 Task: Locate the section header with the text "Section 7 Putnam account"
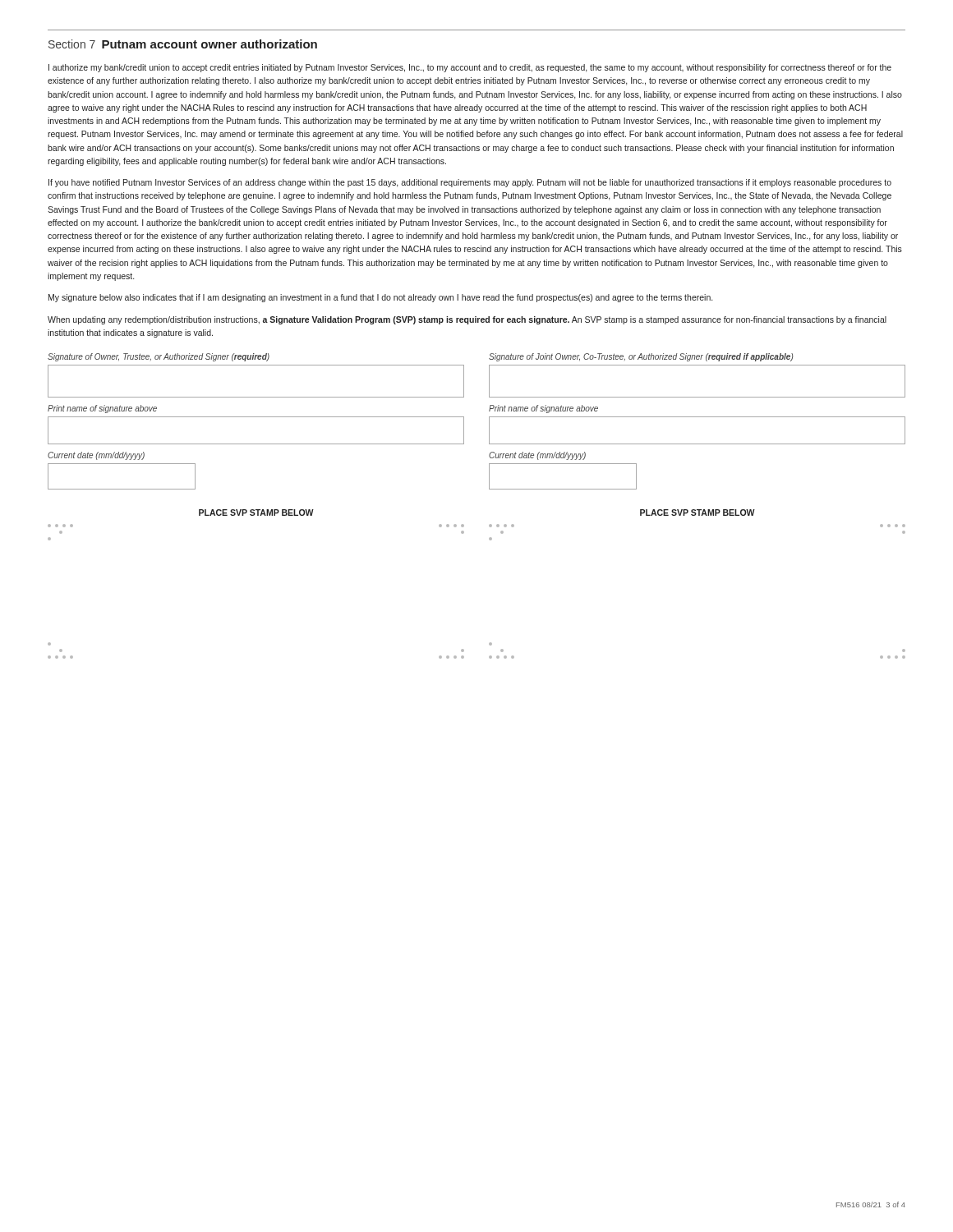coord(183,44)
